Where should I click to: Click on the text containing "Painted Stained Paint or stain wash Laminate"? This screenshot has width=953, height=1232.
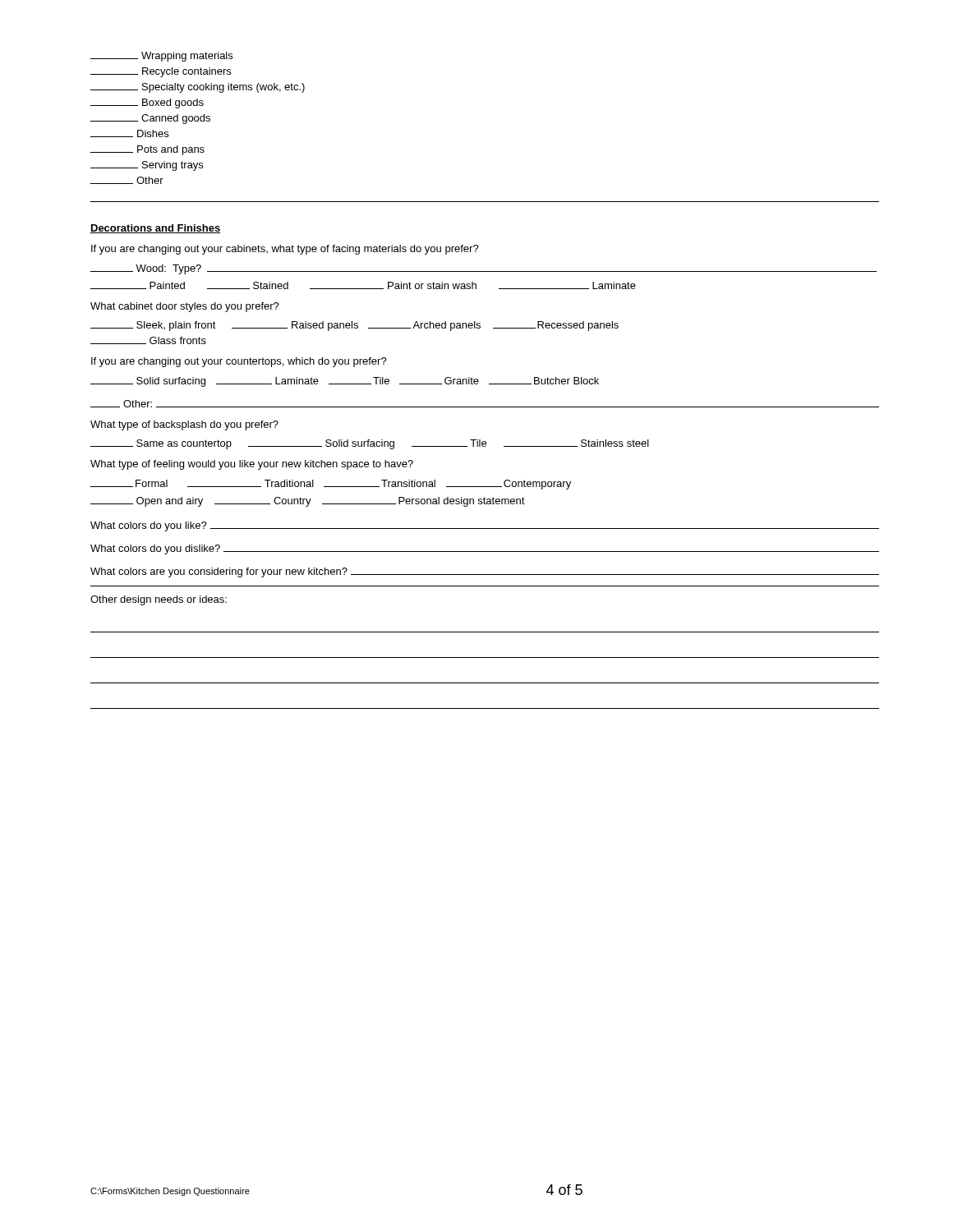tap(363, 285)
